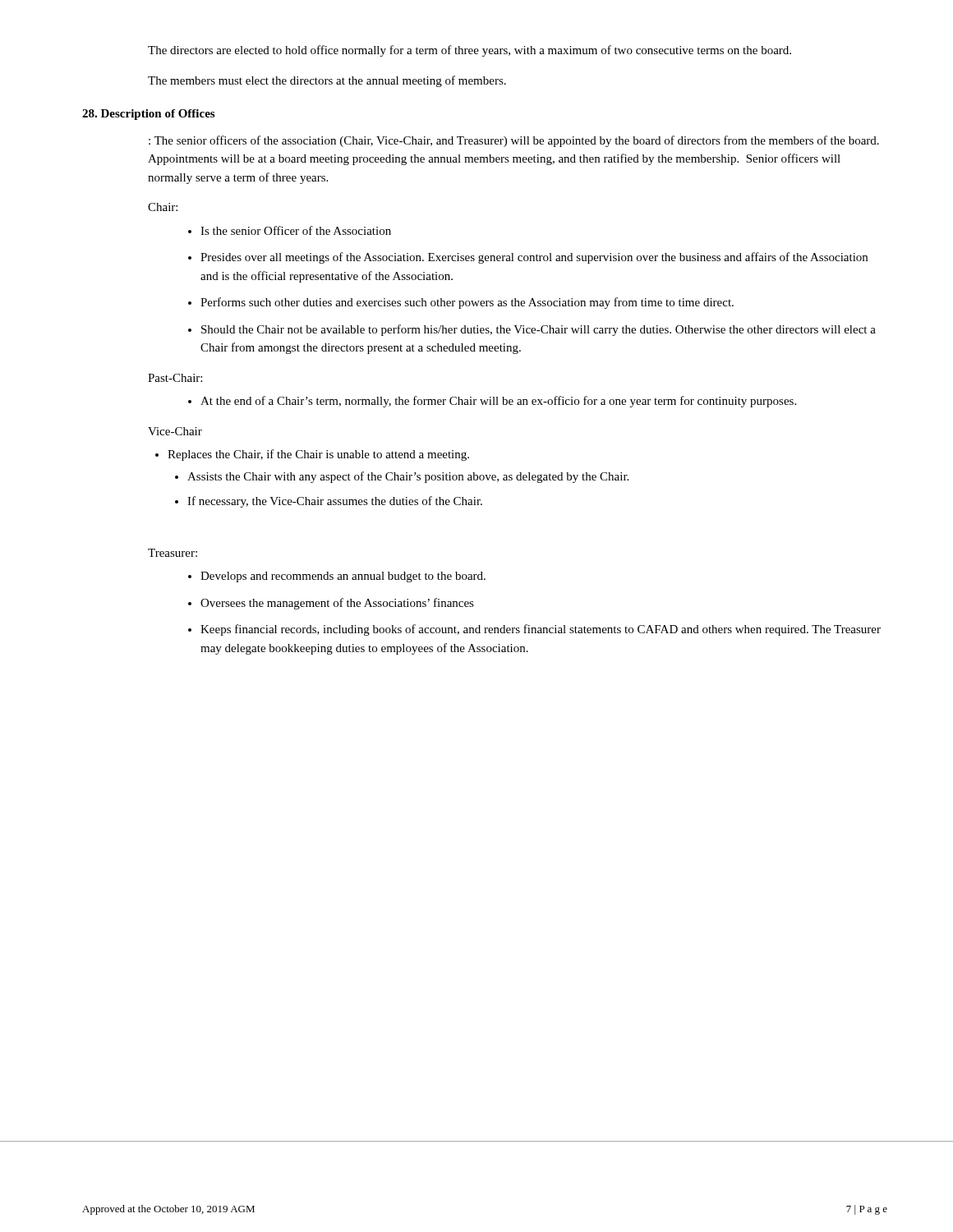Where is the passage that starts "Keeps financial records, including books of account, and"?
This screenshot has height=1232, width=953.
click(x=534, y=639)
